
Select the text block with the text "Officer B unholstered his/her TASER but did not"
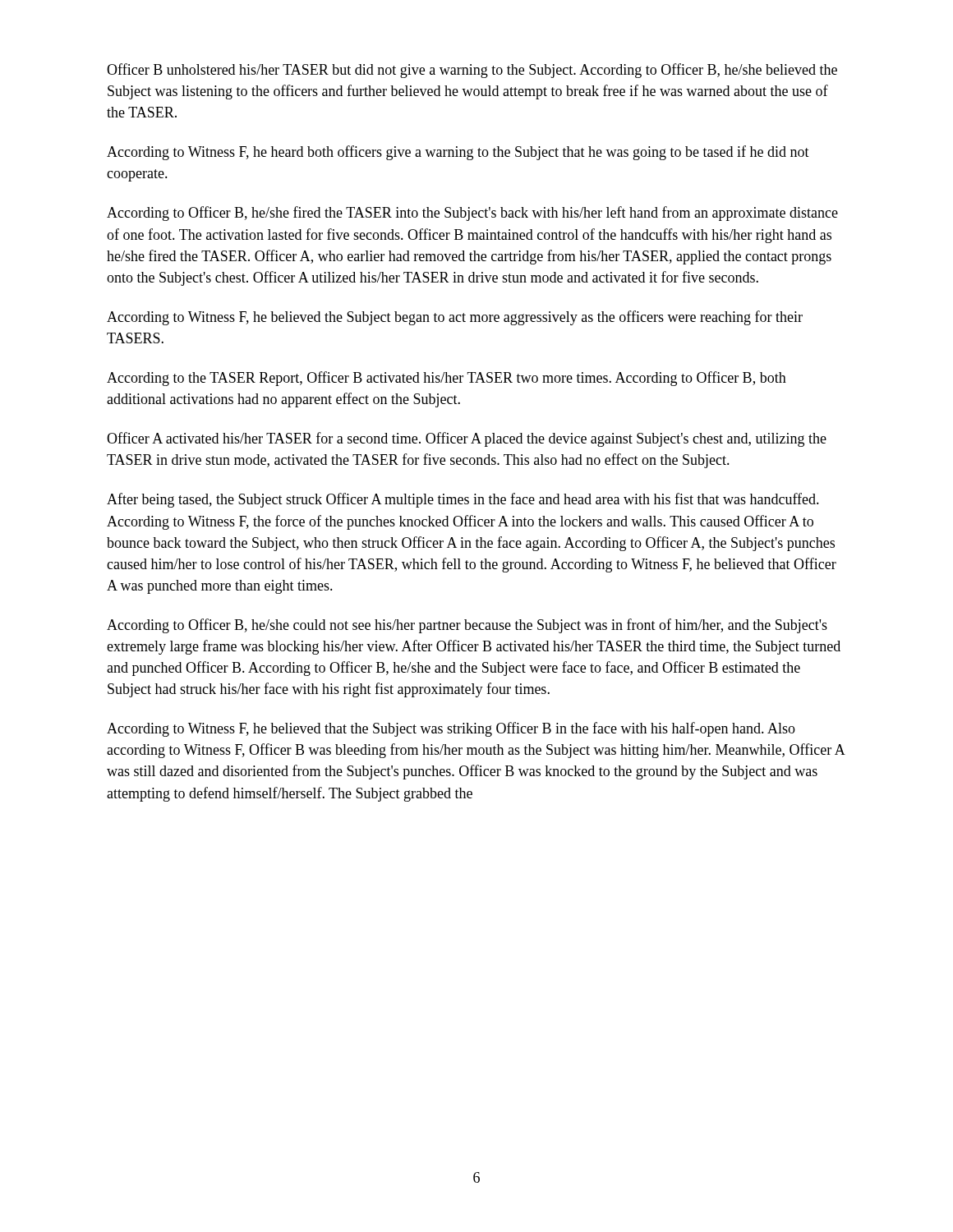(472, 91)
